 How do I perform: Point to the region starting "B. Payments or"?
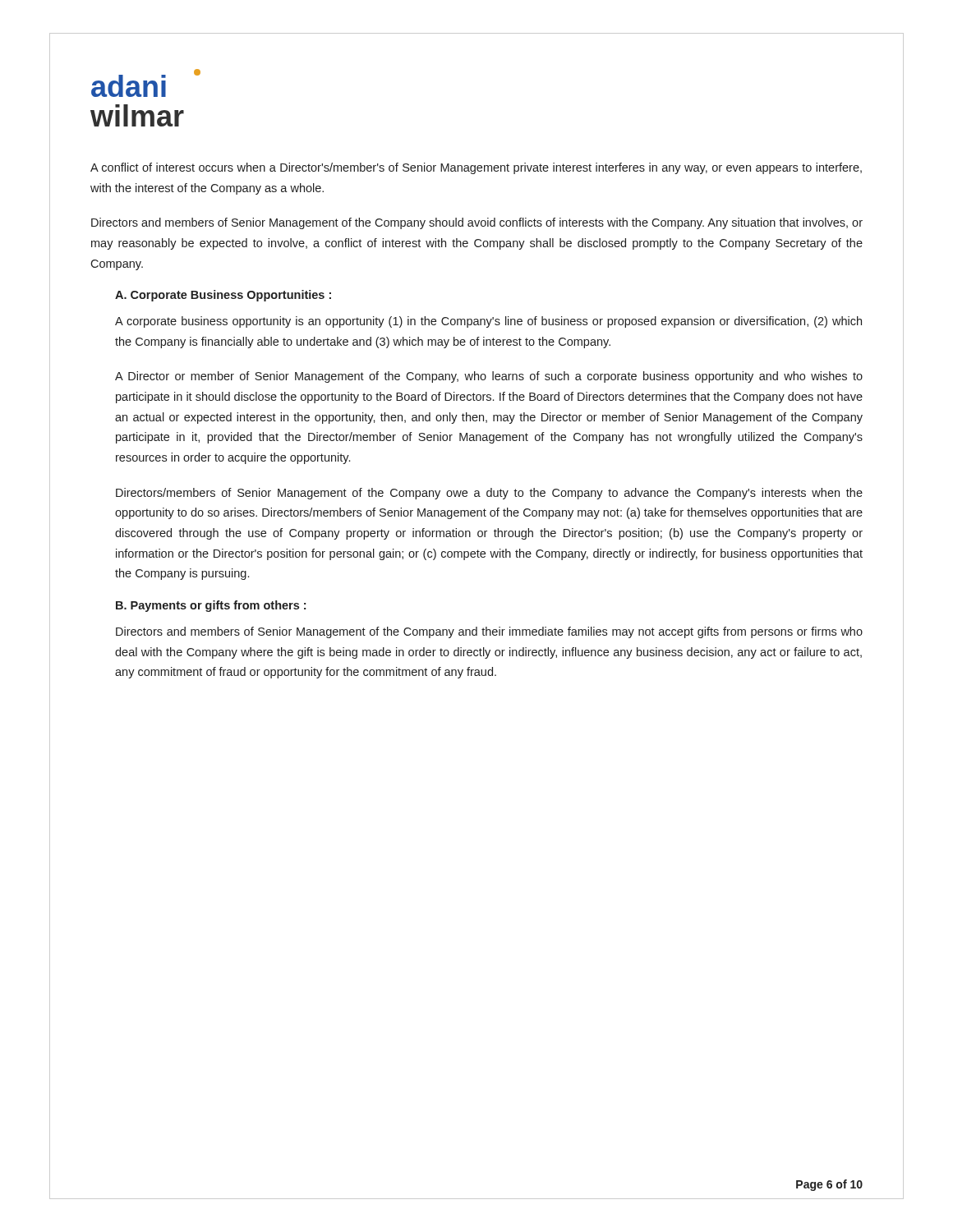211,605
